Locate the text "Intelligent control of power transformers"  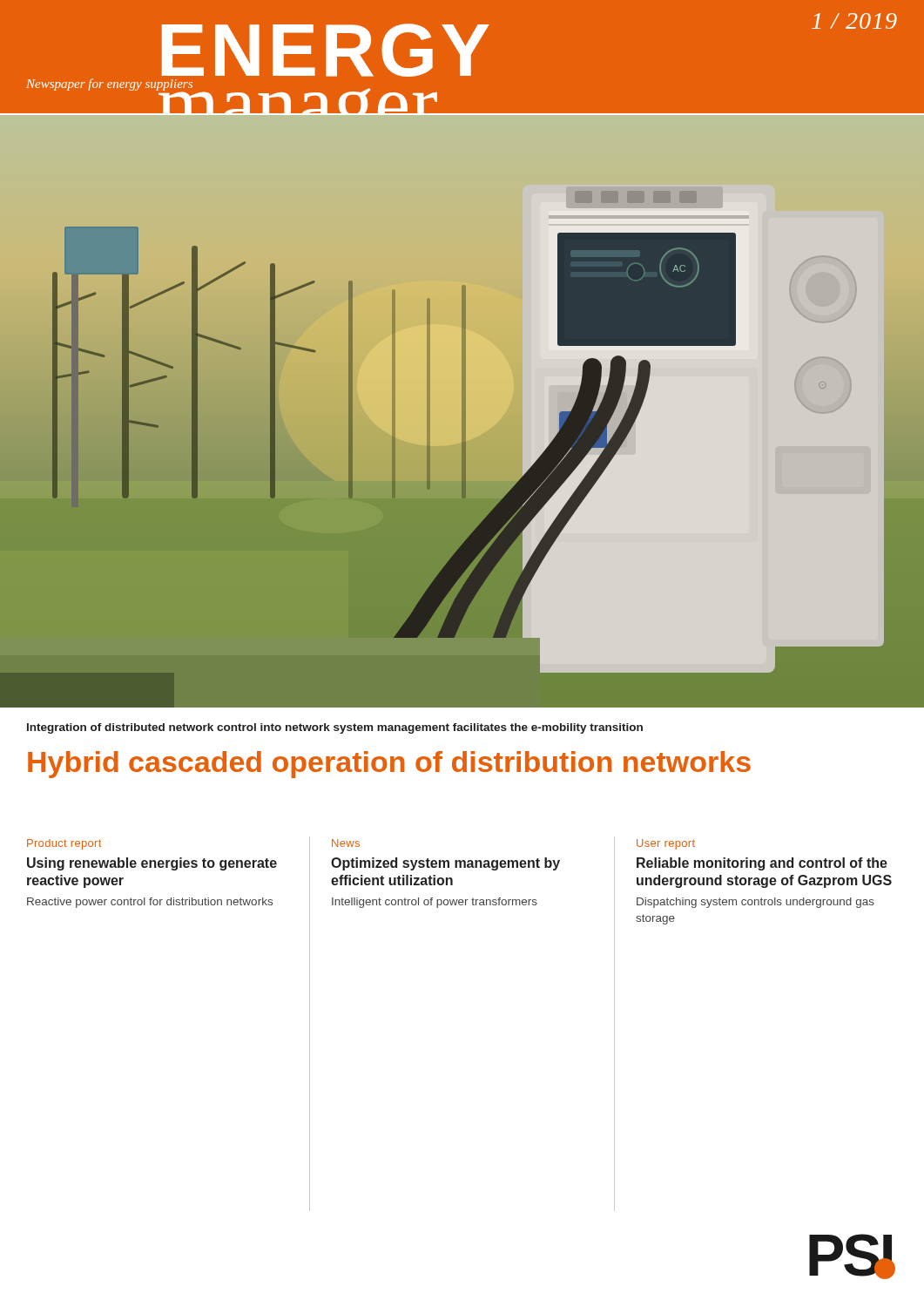(x=434, y=901)
